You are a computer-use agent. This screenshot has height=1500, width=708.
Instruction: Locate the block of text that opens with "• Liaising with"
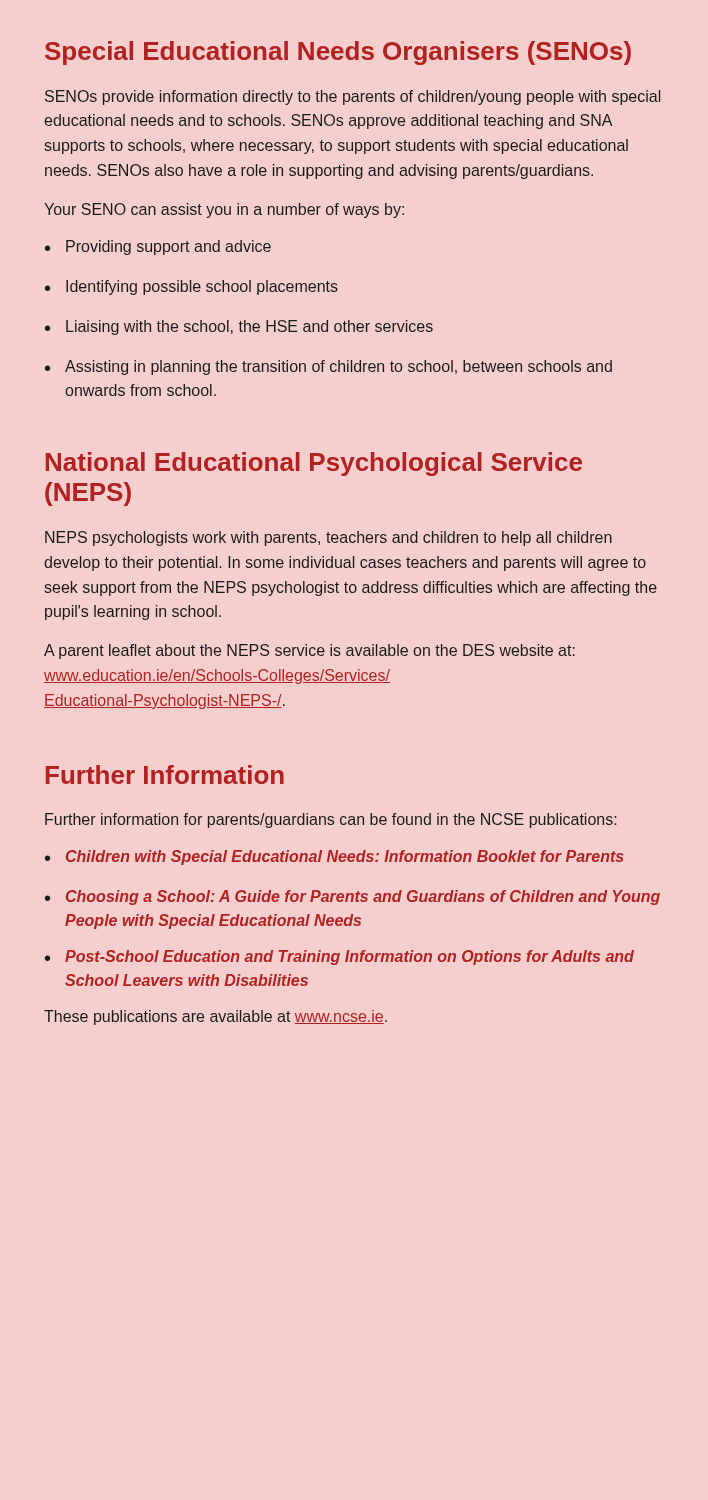pos(354,329)
